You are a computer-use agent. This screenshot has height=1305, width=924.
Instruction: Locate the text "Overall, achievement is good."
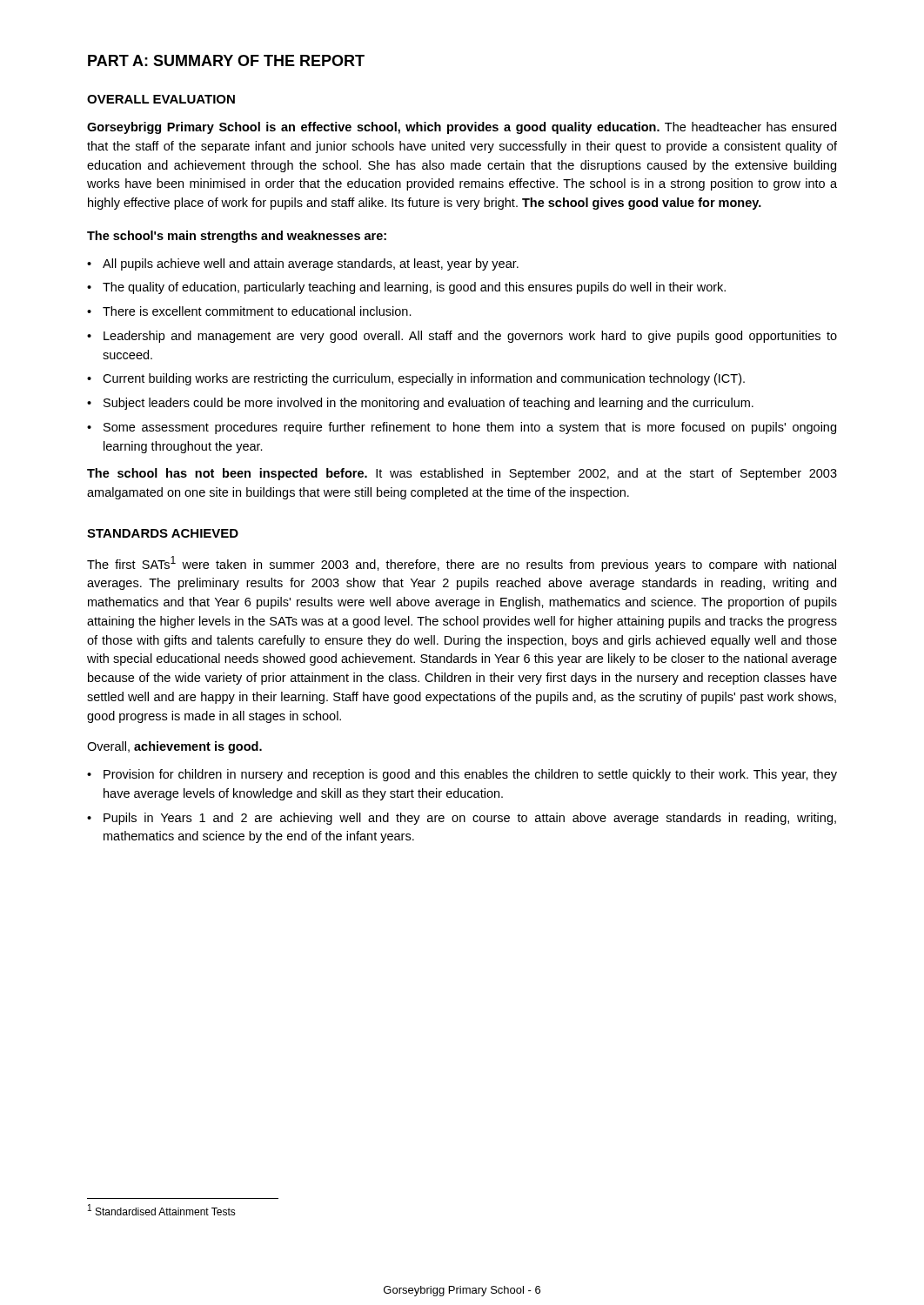175,747
